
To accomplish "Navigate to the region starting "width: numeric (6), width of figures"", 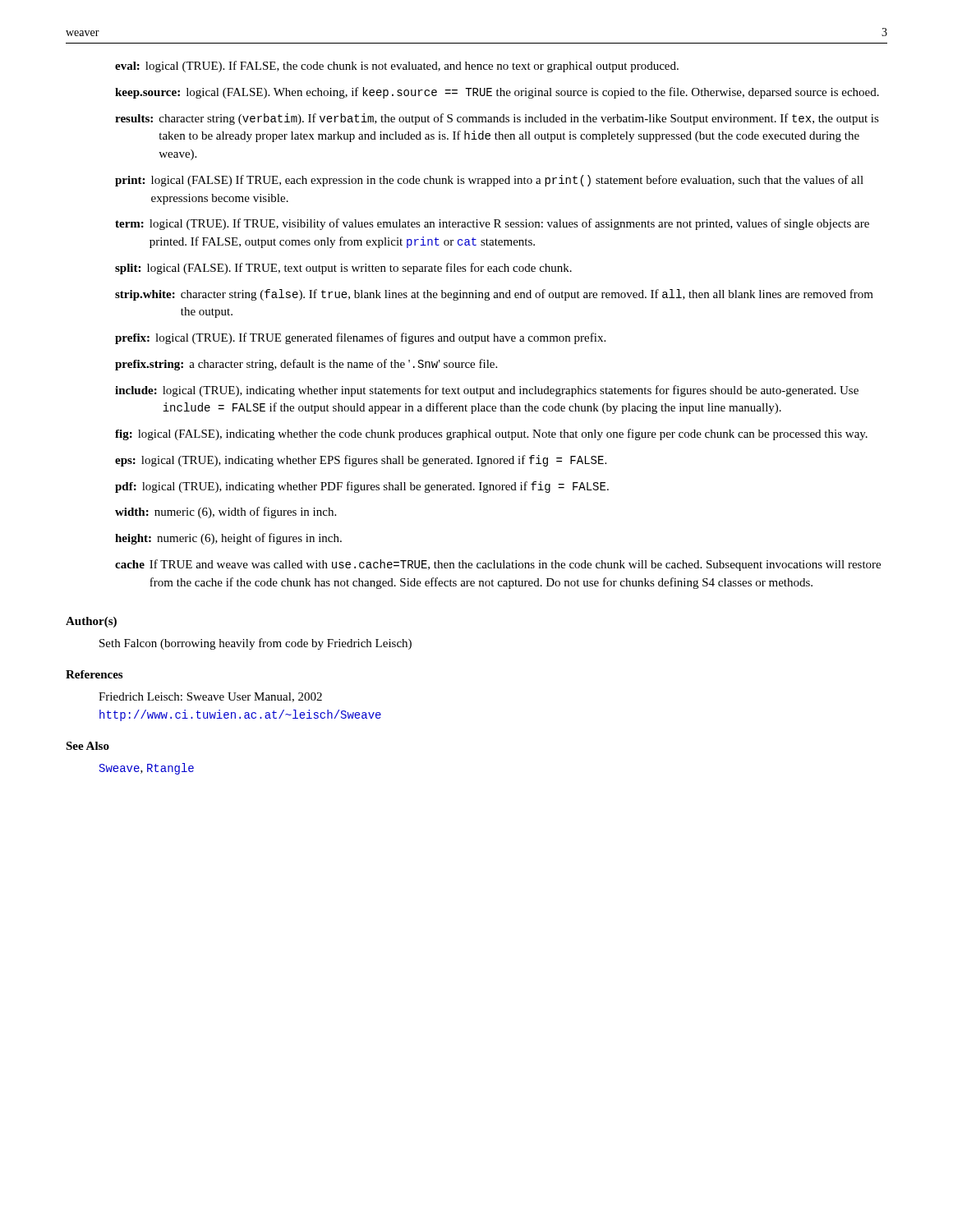I will click(x=226, y=513).
